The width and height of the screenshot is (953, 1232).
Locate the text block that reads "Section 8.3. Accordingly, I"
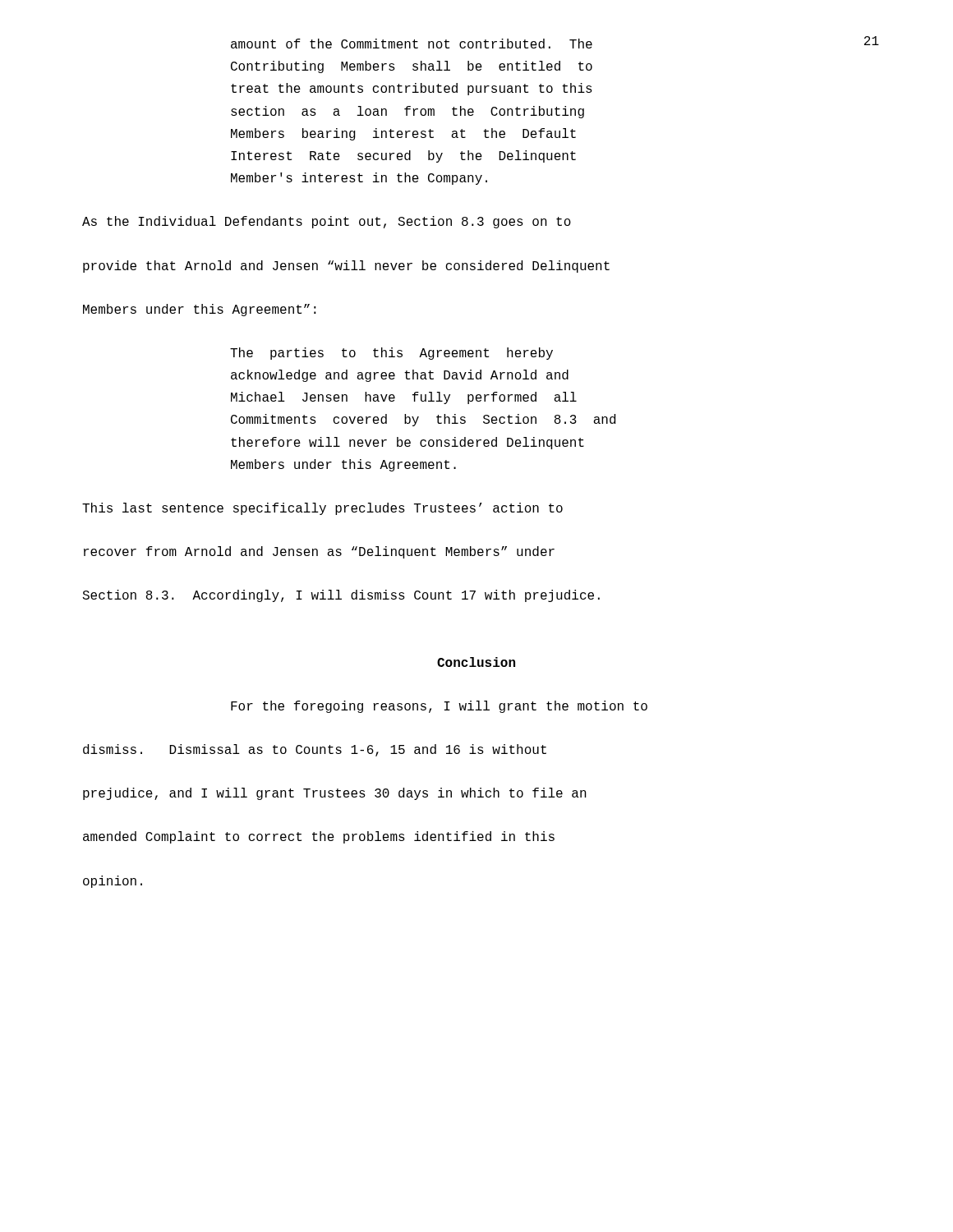point(342,597)
